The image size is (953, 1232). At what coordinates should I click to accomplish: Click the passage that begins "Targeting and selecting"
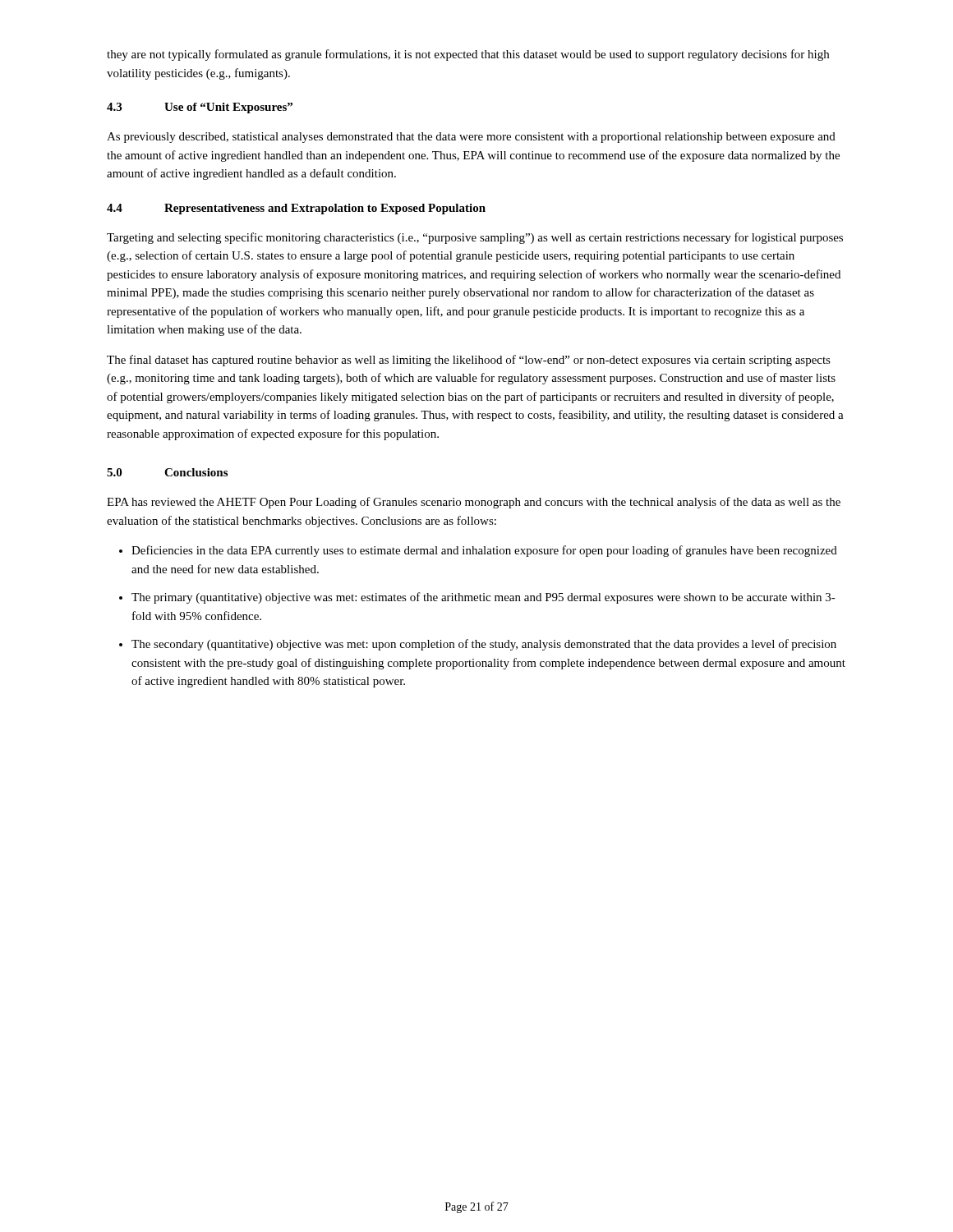476,283
